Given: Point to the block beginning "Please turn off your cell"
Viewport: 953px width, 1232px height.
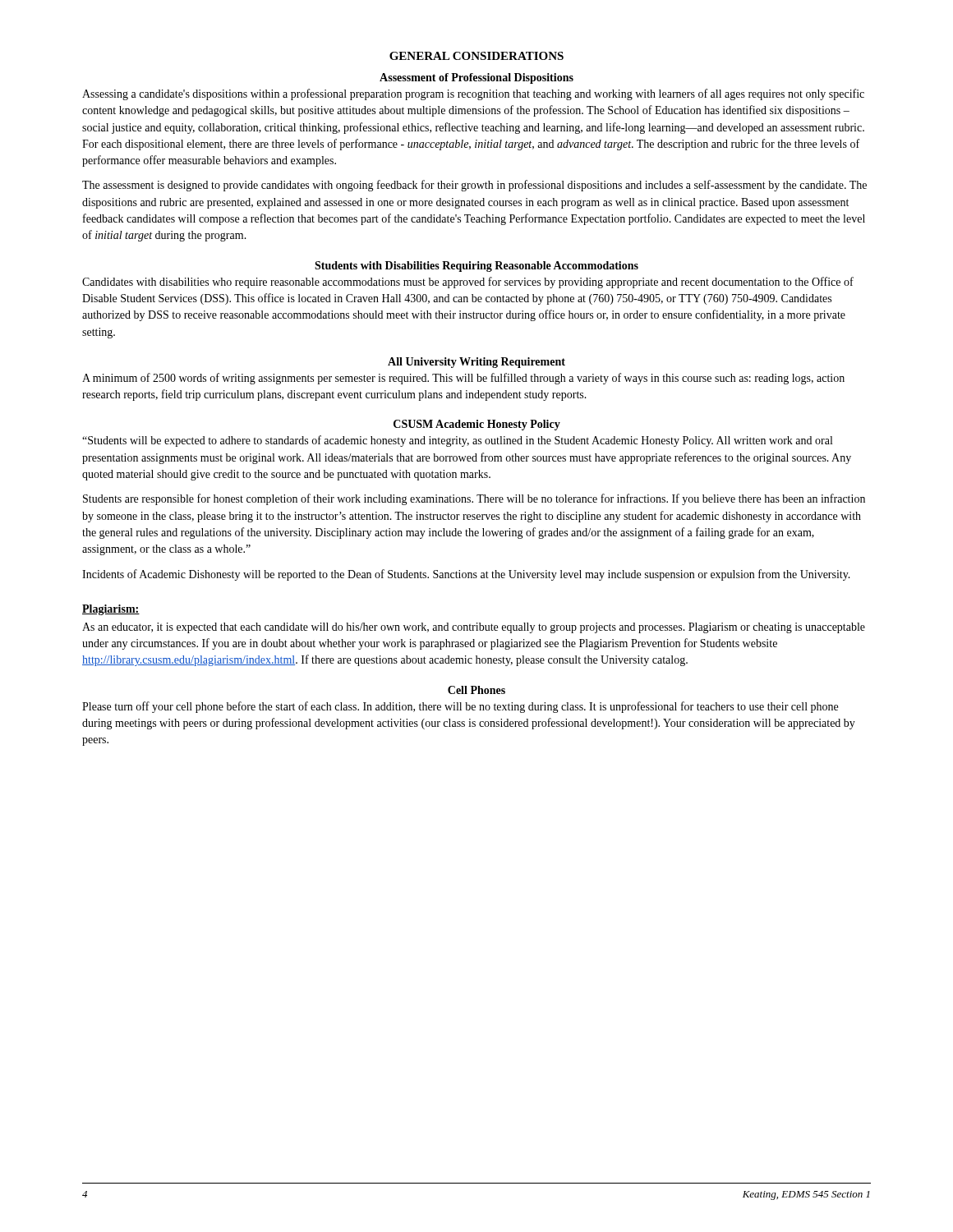Looking at the screenshot, I should [x=469, y=723].
